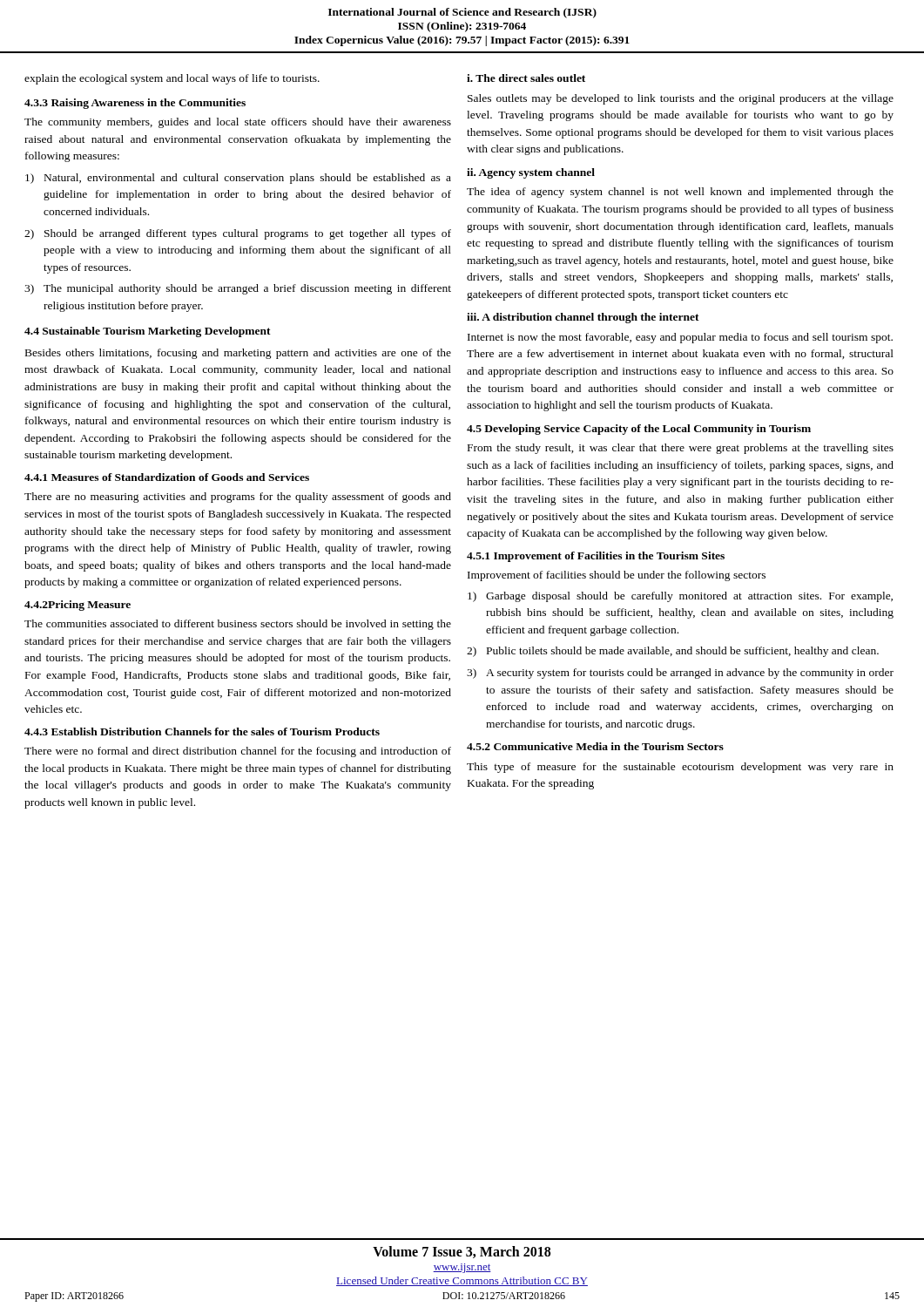924x1307 pixels.
Task: Select the element starting "4.4 Sustainable Tourism Marketing Development"
Action: [x=147, y=331]
